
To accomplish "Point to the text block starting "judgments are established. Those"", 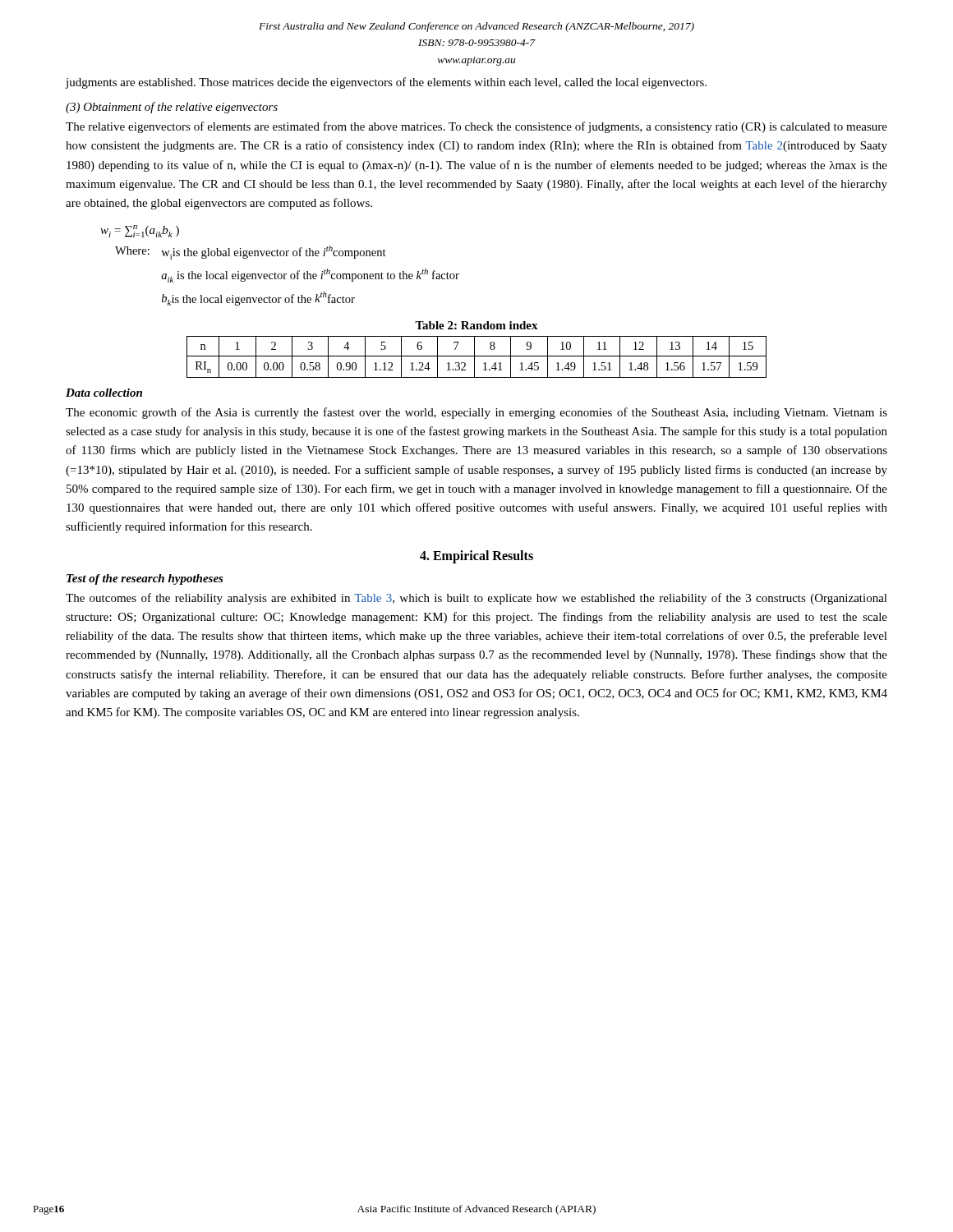I will pos(476,82).
